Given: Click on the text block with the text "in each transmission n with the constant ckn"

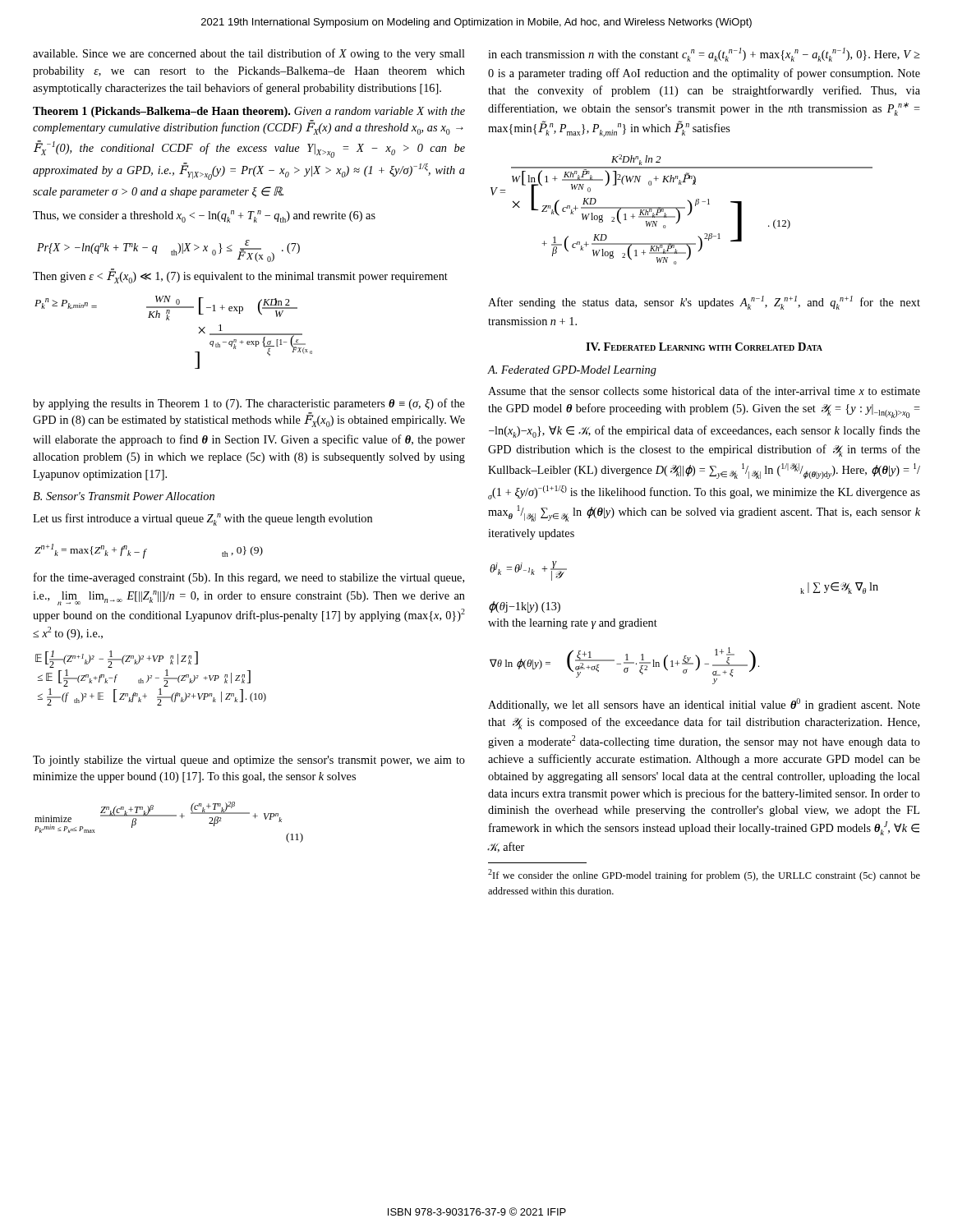Looking at the screenshot, I should click(704, 91).
